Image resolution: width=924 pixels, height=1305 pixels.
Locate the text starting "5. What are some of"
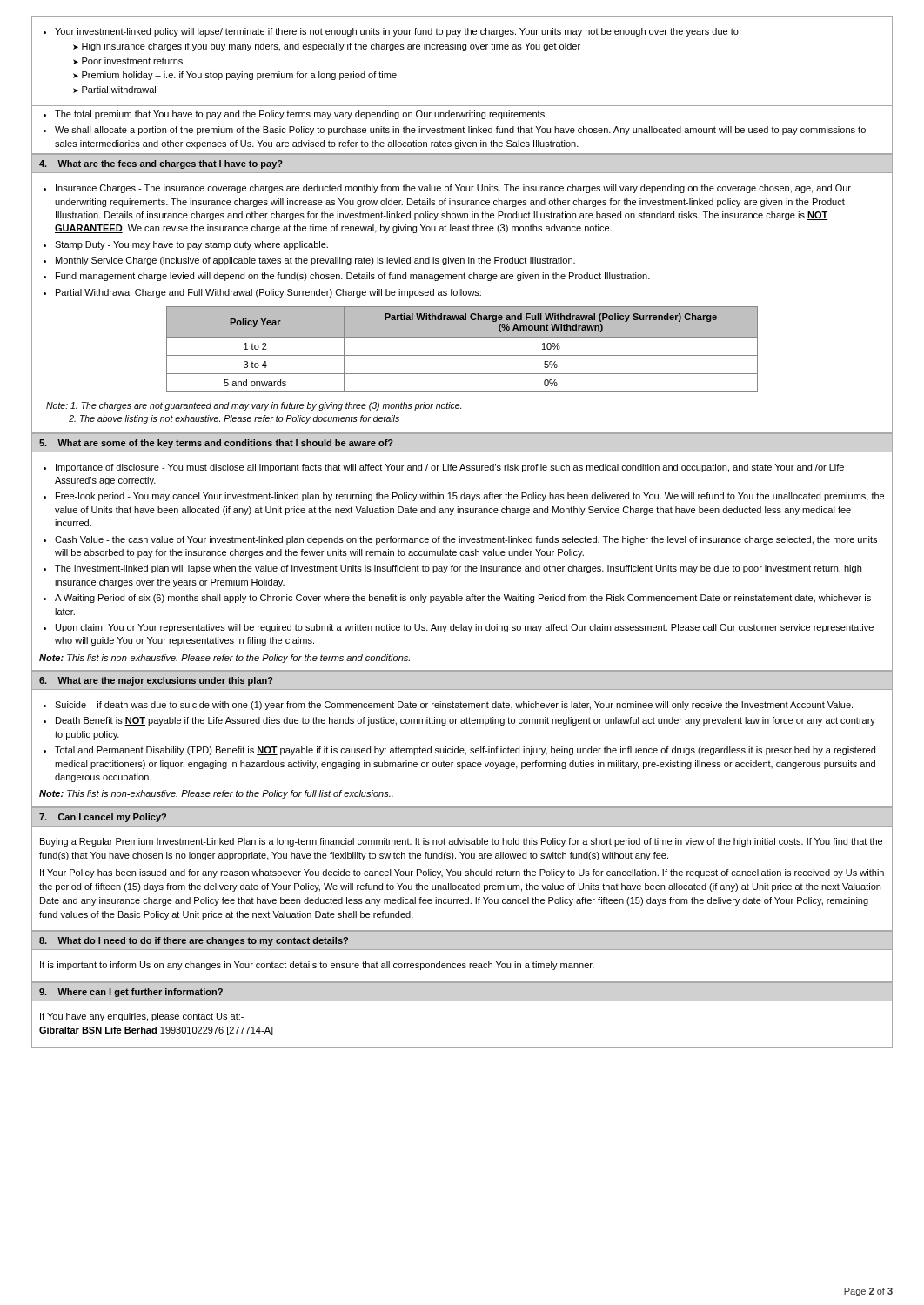click(x=216, y=443)
